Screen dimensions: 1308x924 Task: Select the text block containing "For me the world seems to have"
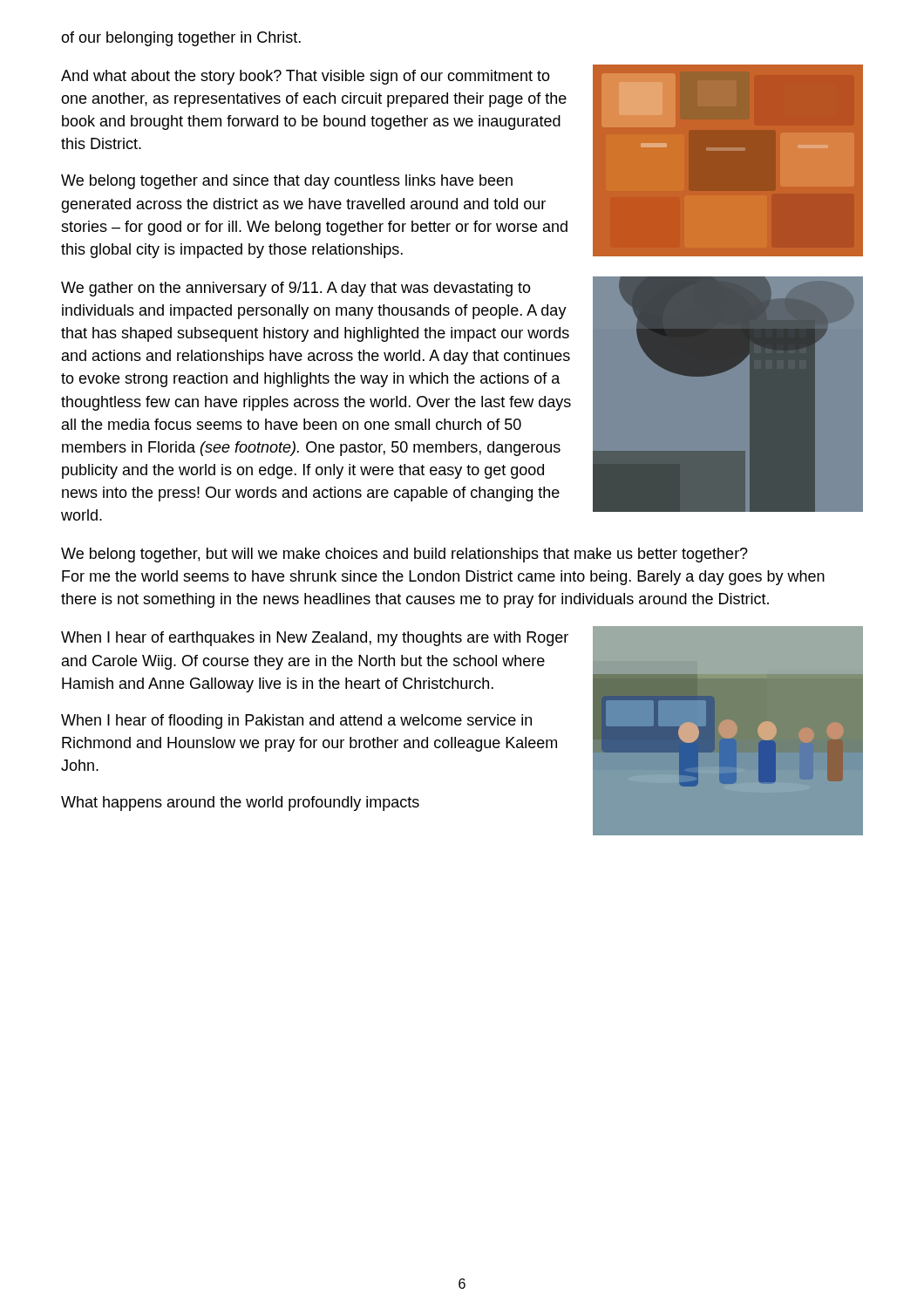point(462,588)
